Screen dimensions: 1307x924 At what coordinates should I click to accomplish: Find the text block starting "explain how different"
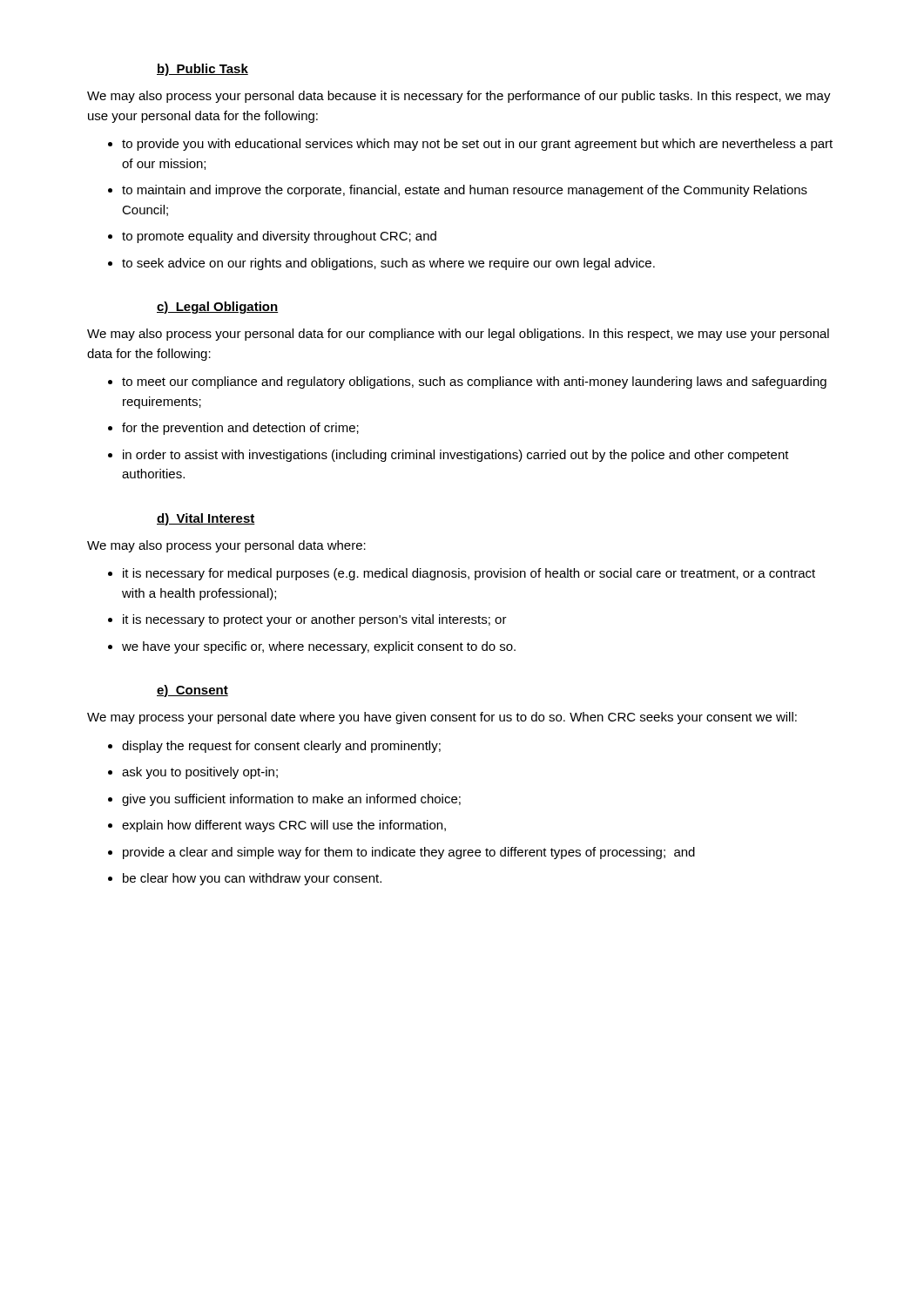pos(284,825)
